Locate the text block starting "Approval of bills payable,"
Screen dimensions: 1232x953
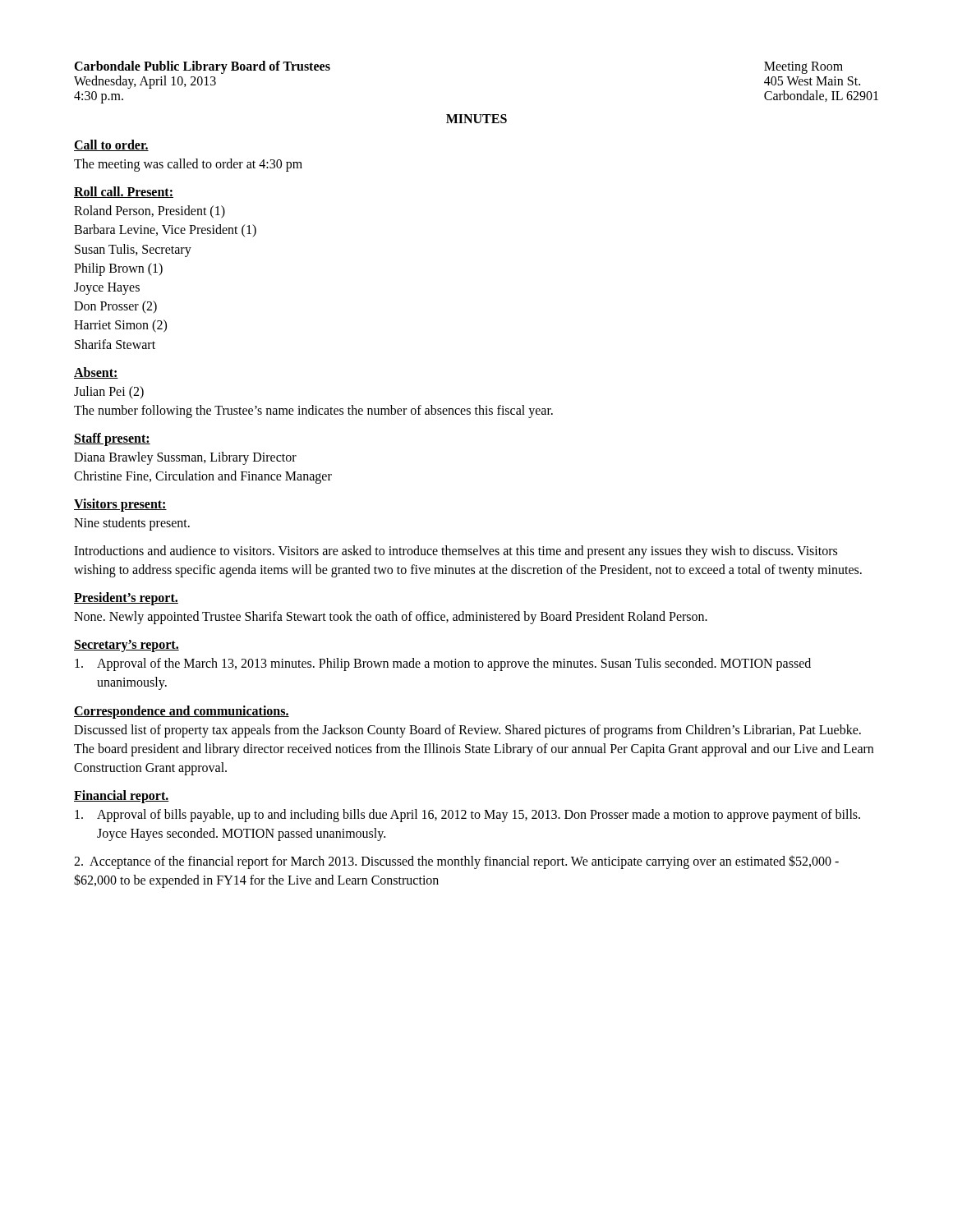(476, 824)
